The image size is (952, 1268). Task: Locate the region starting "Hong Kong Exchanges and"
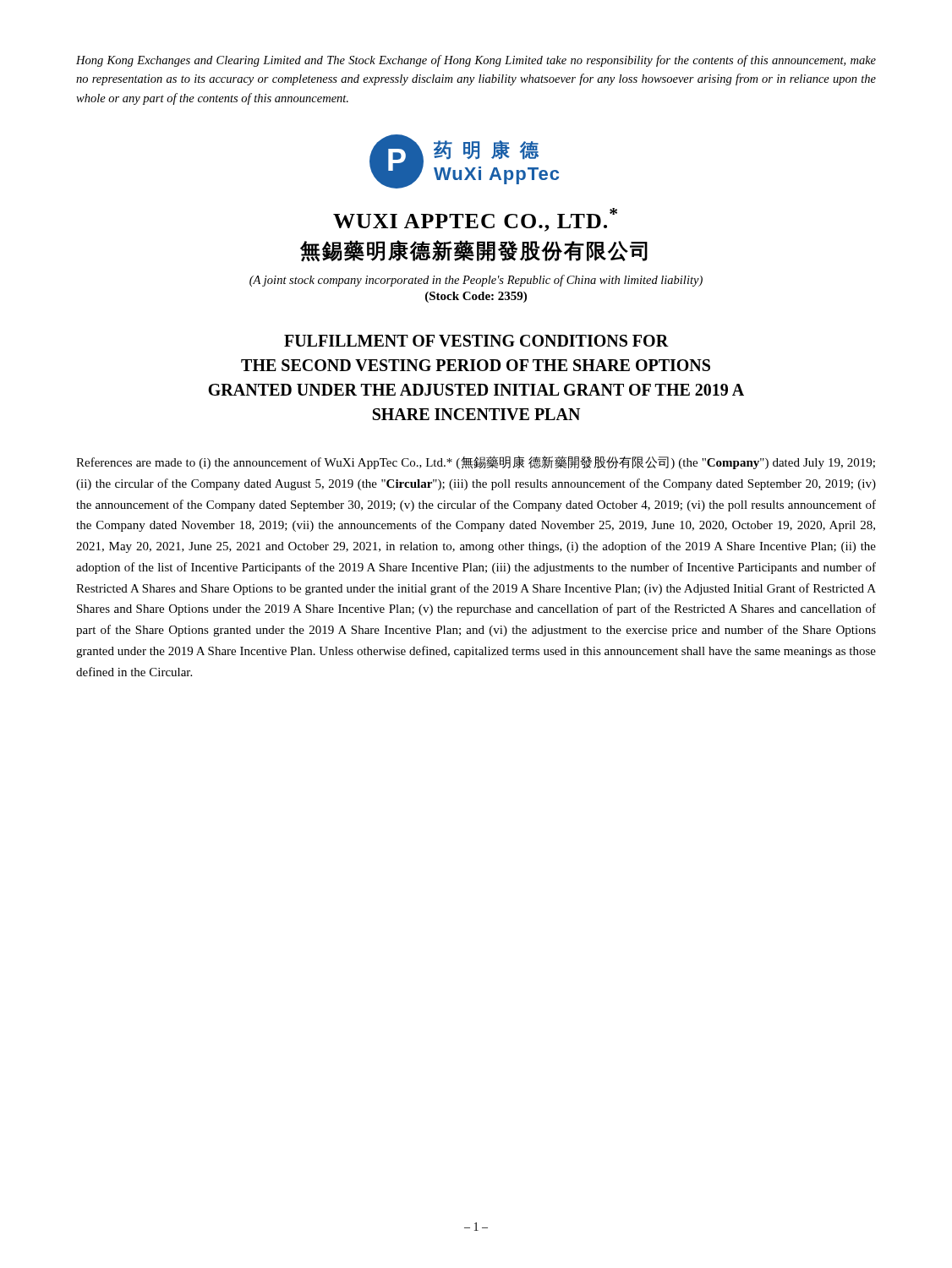[476, 79]
